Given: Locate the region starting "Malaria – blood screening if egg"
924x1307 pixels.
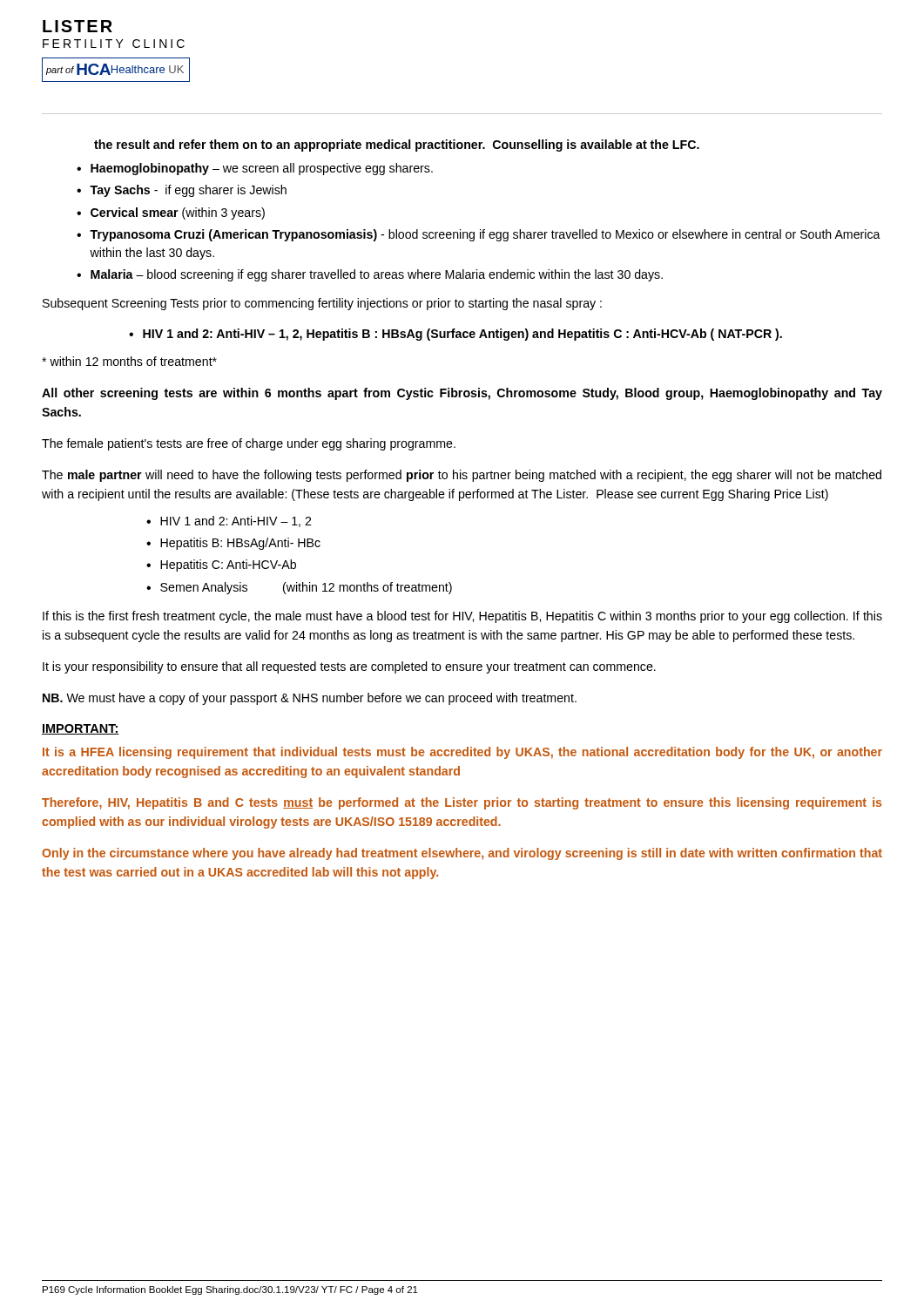Looking at the screenshot, I should pos(486,275).
